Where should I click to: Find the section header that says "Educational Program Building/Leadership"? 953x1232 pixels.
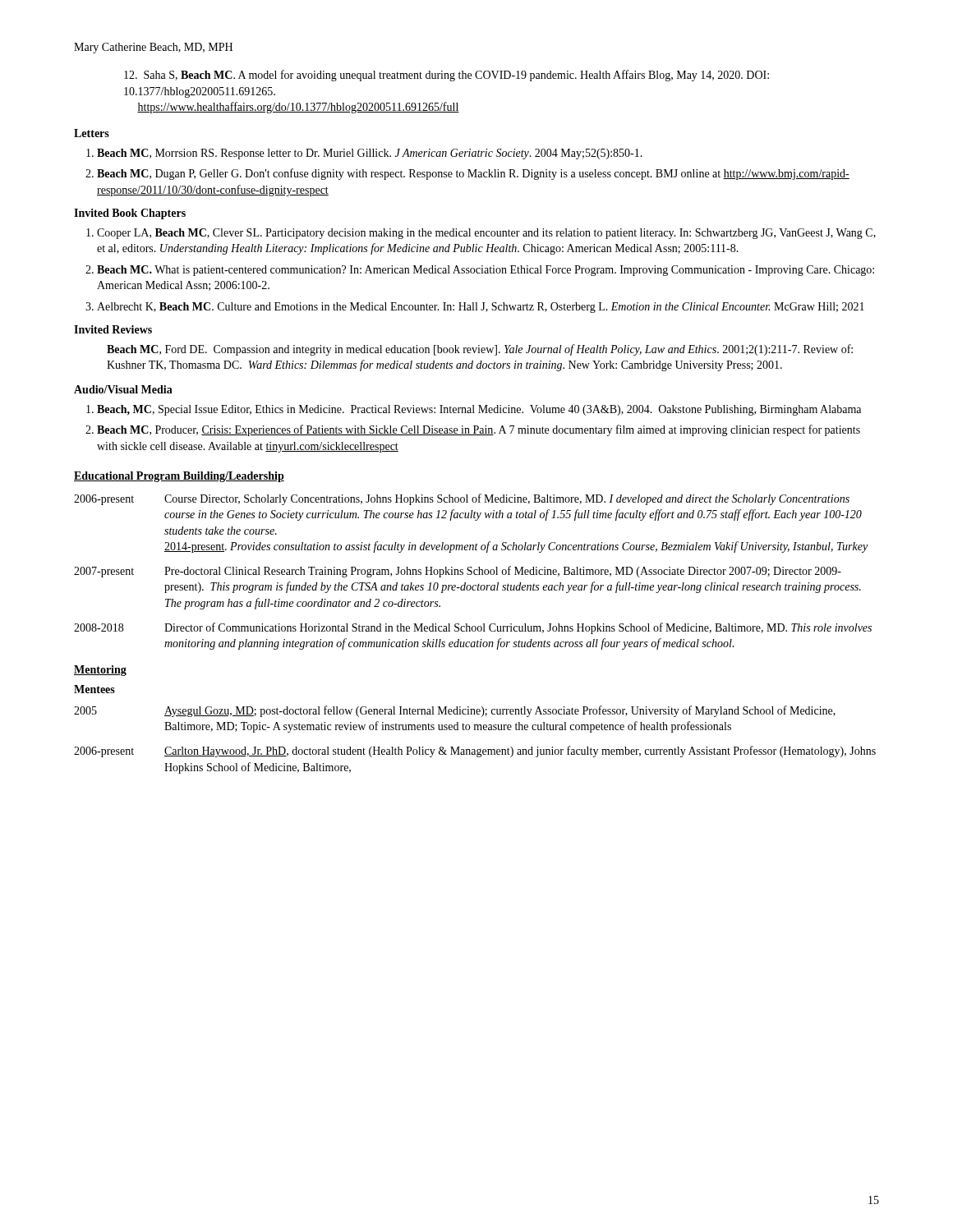[179, 476]
